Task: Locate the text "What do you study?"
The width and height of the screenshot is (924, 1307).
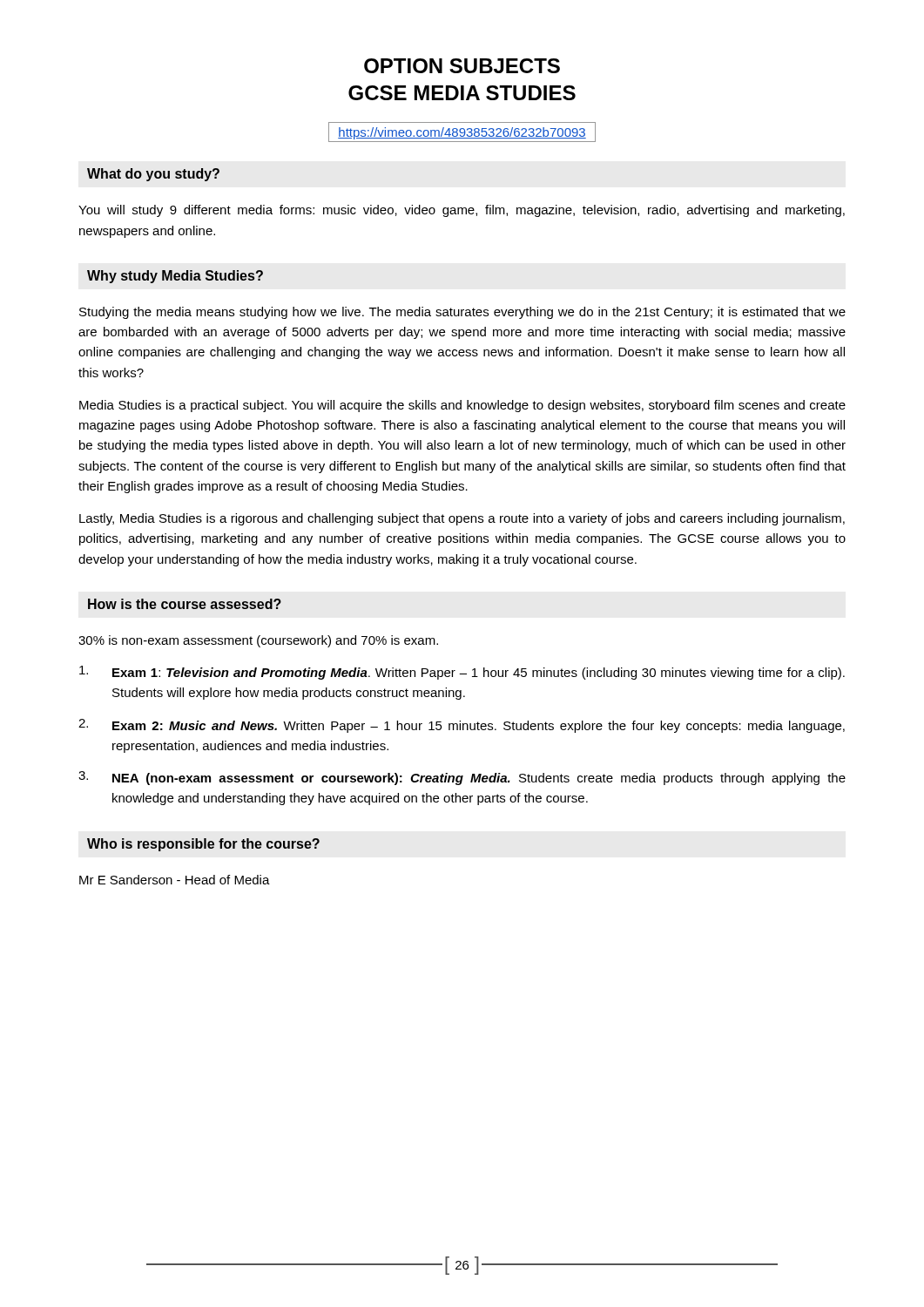Action: click(154, 174)
